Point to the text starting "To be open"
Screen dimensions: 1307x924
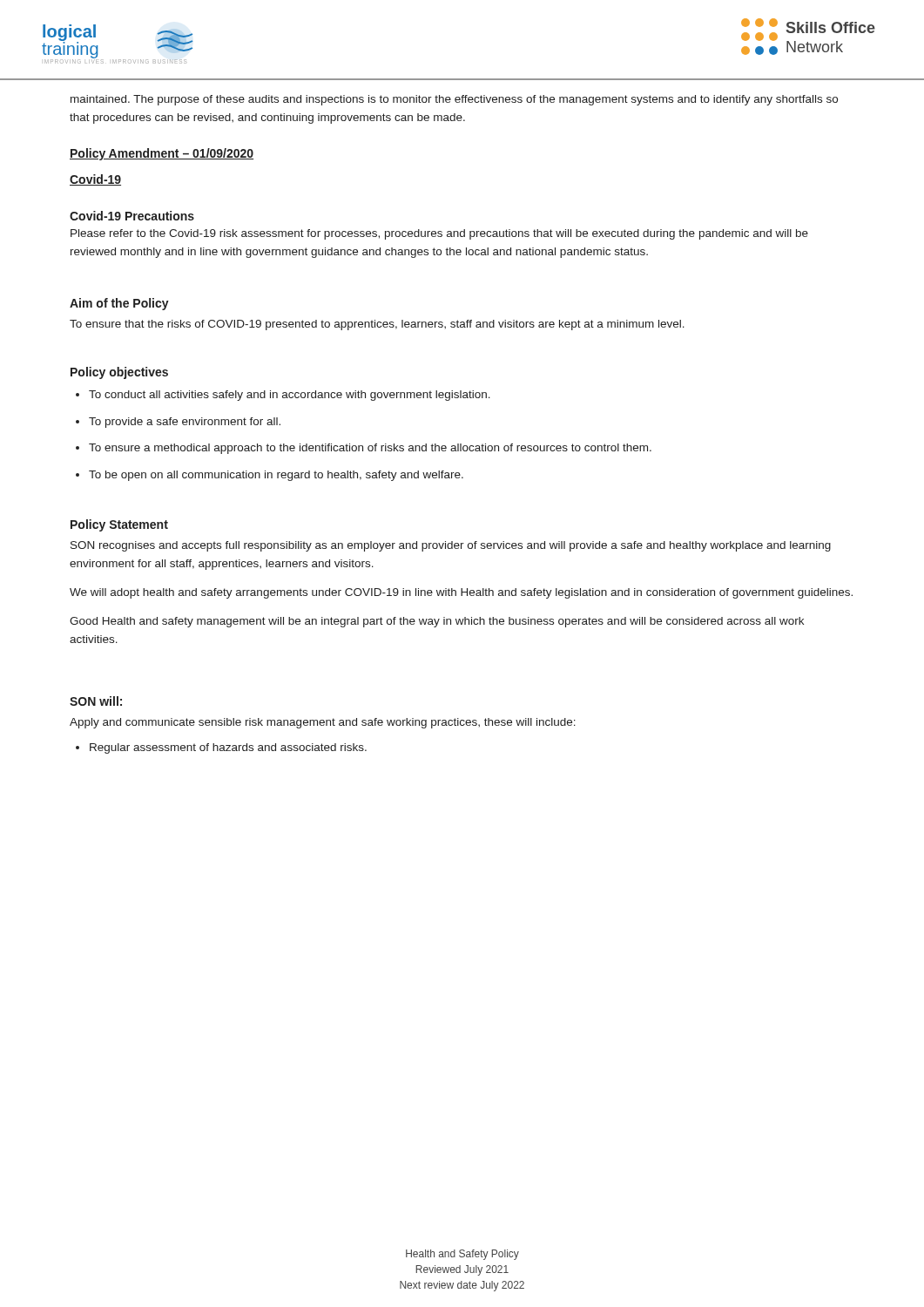point(276,475)
